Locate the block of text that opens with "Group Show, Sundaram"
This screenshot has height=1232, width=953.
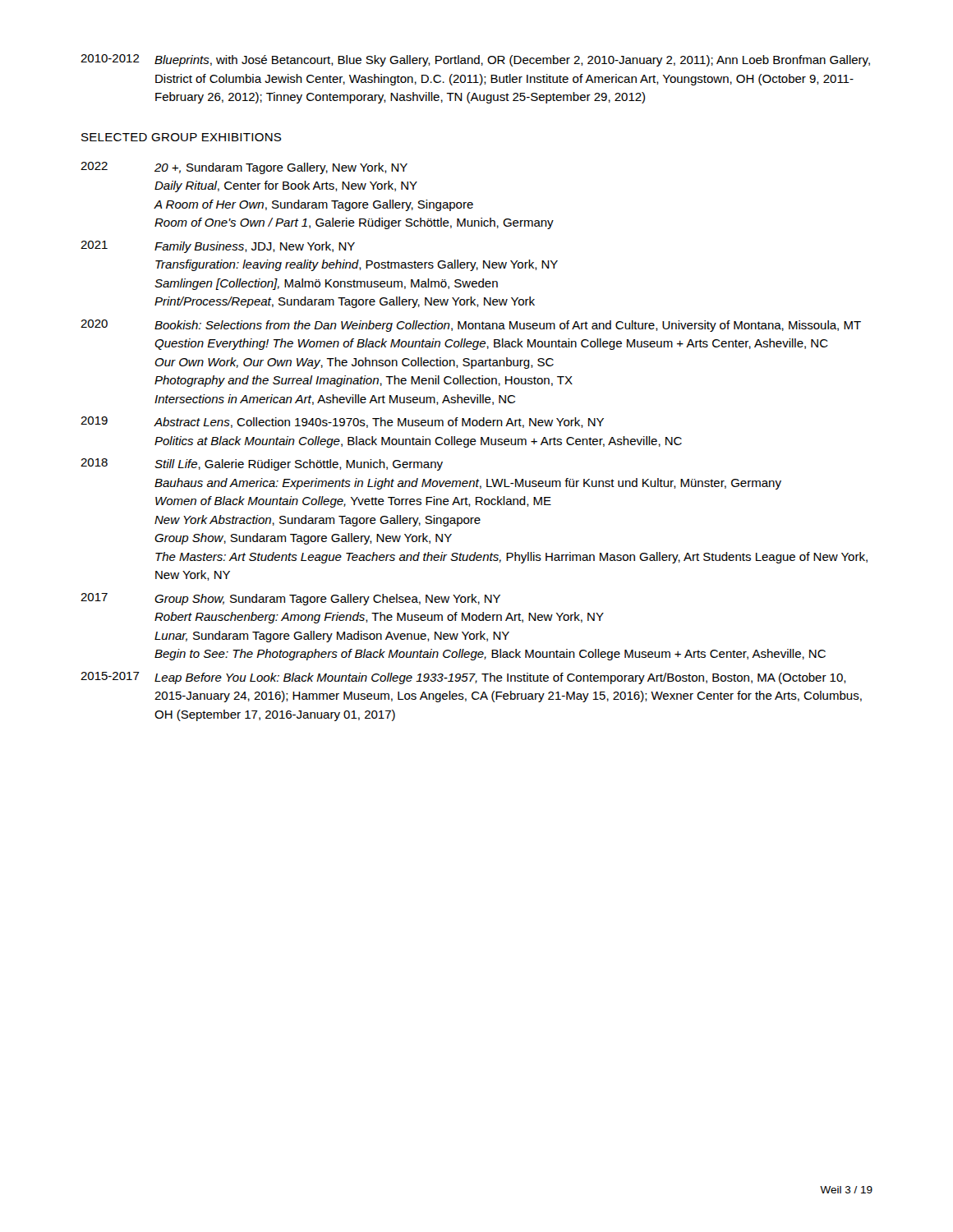pyautogui.click(x=303, y=539)
